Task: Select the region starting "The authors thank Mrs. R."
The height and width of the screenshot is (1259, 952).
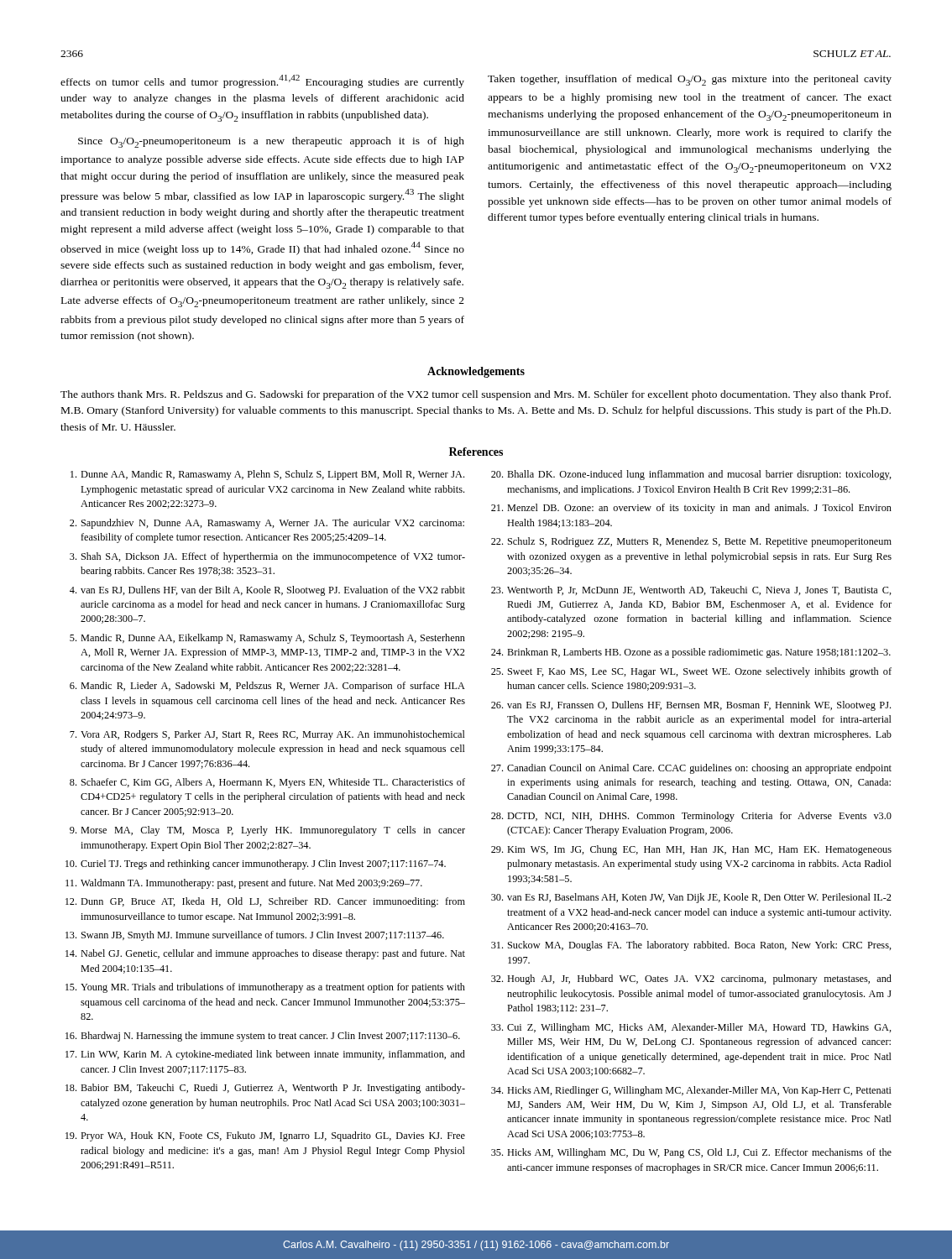Action: [476, 410]
